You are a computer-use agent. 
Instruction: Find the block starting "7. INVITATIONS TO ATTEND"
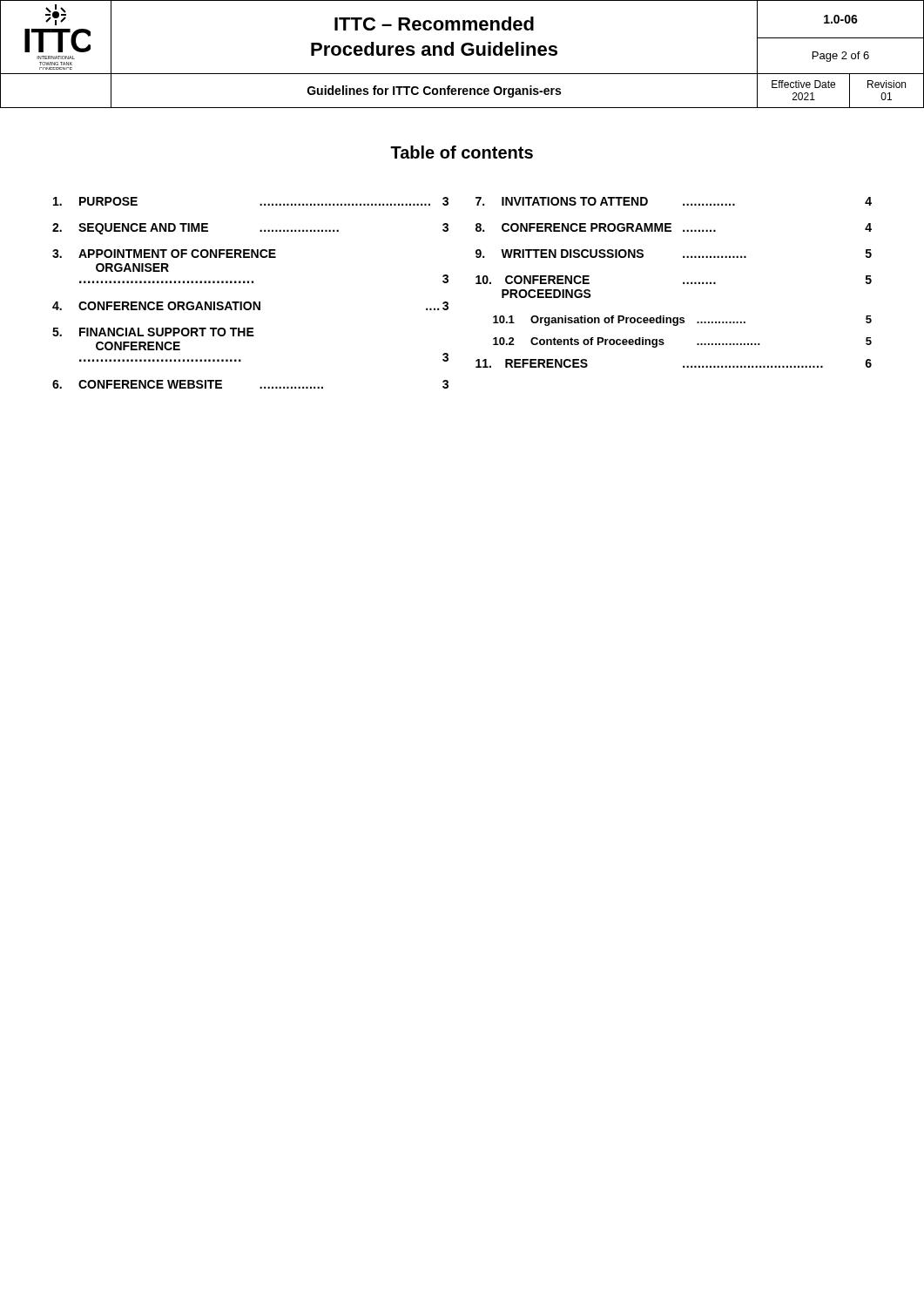click(x=673, y=201)
